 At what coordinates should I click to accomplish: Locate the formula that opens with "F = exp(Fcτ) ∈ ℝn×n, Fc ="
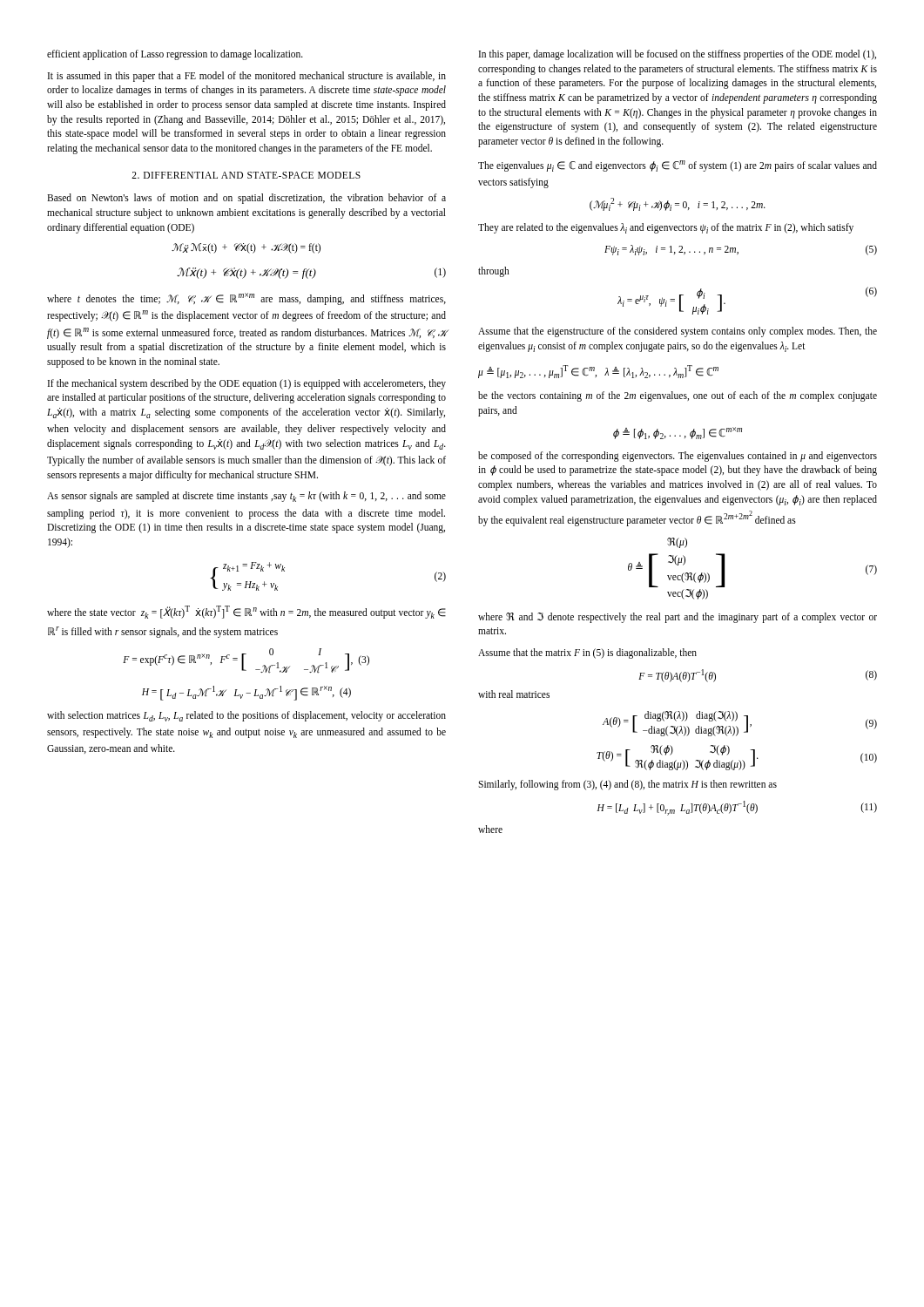tap(246, 661)
